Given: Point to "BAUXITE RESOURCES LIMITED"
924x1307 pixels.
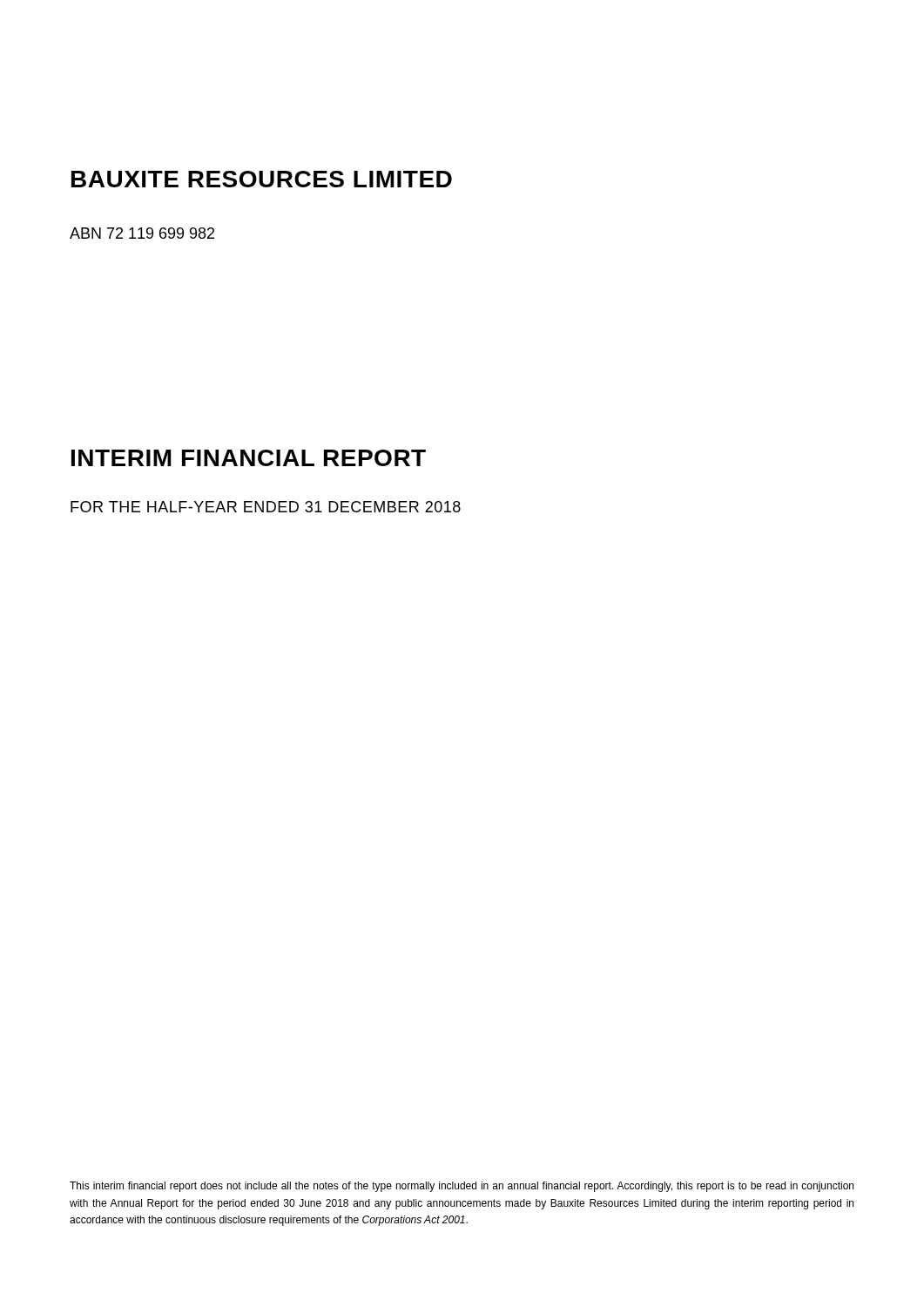Looking at the screenshot, I should tap(261, 179).
